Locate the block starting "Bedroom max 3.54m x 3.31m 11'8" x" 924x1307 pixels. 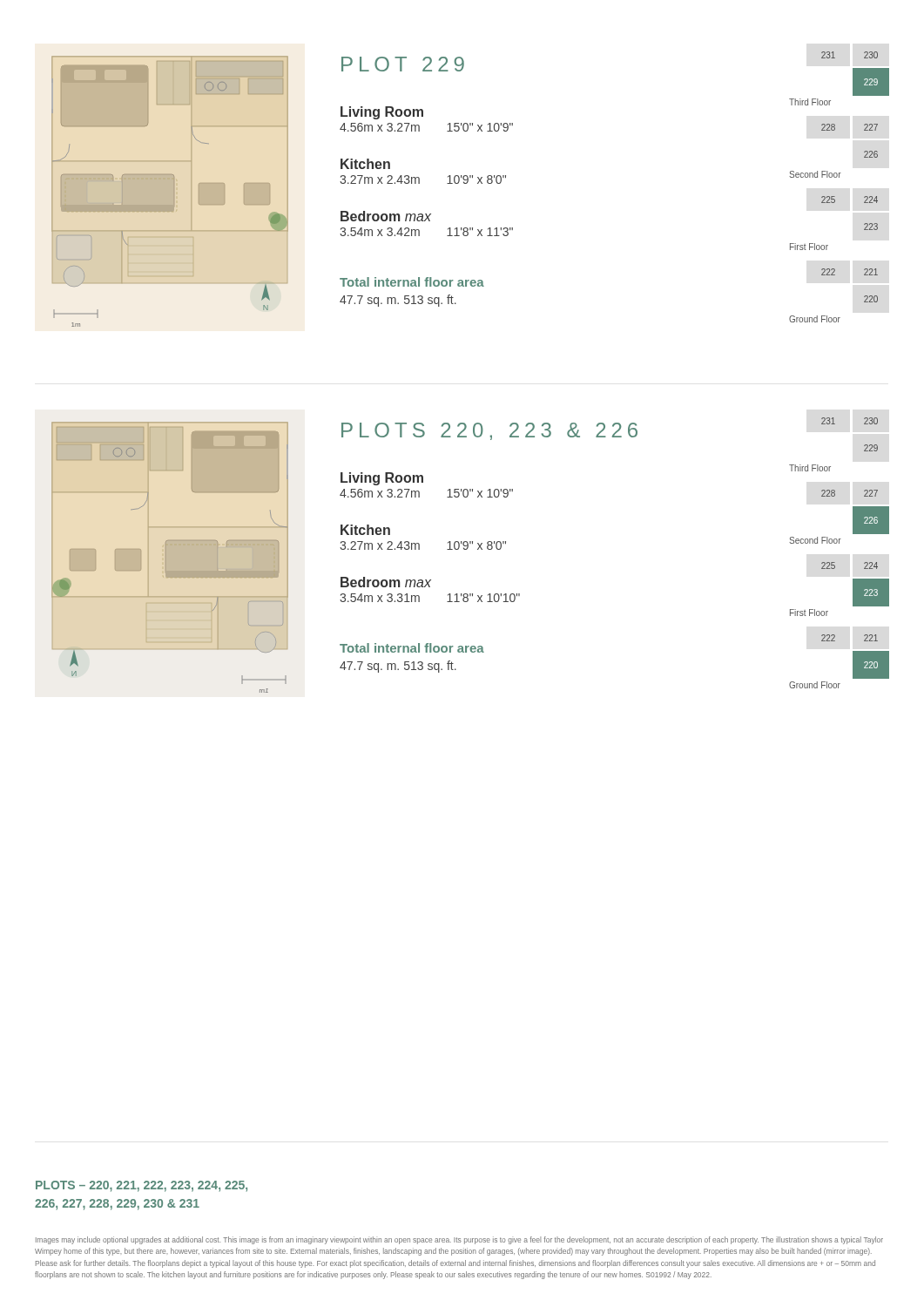(x=492, y=590)
